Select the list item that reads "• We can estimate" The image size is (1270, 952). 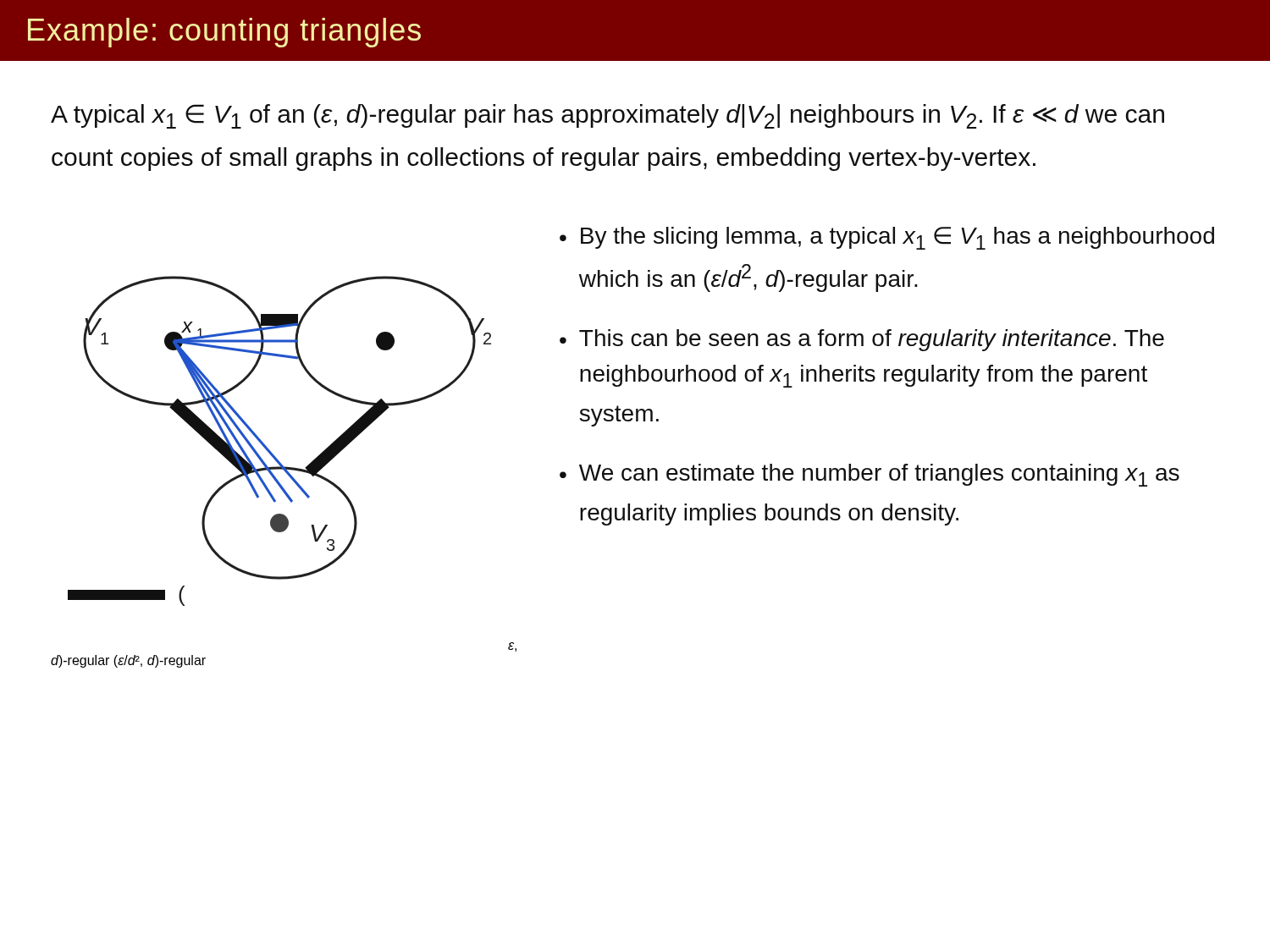coord(889,493)
